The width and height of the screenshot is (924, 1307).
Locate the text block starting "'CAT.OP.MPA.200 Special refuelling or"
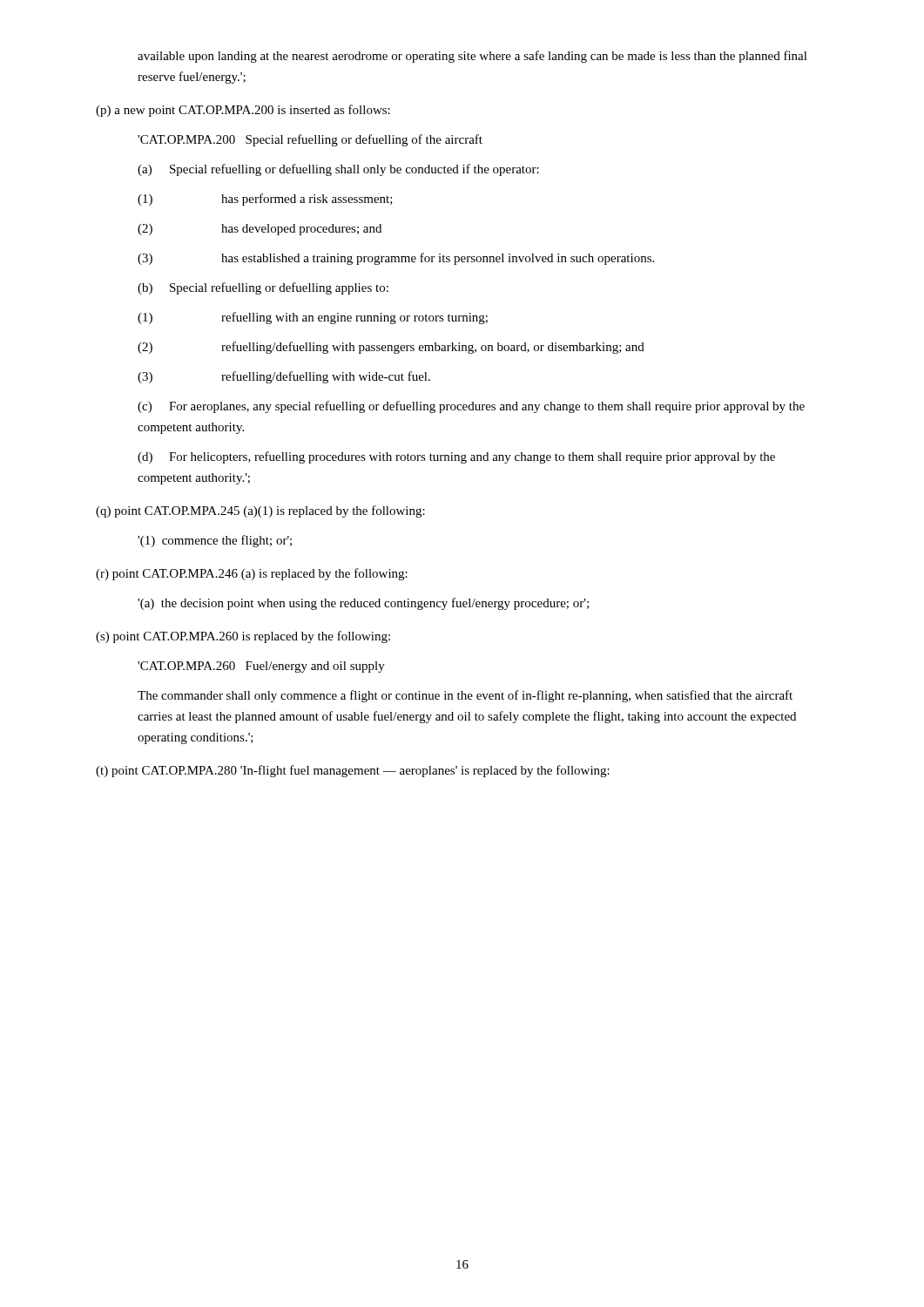[x=310, y=139]
